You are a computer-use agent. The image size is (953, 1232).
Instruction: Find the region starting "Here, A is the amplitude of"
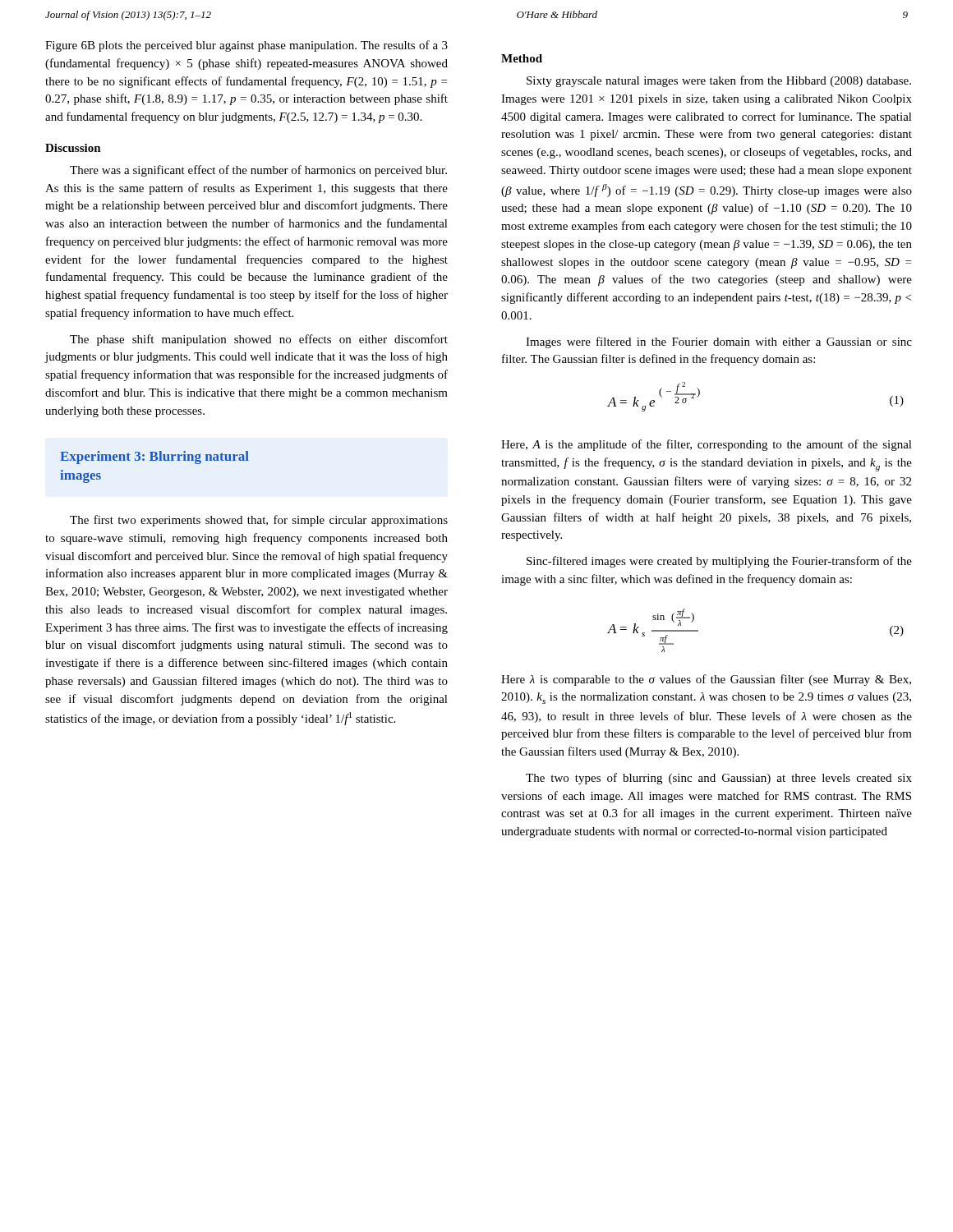[x=707, y=512]
